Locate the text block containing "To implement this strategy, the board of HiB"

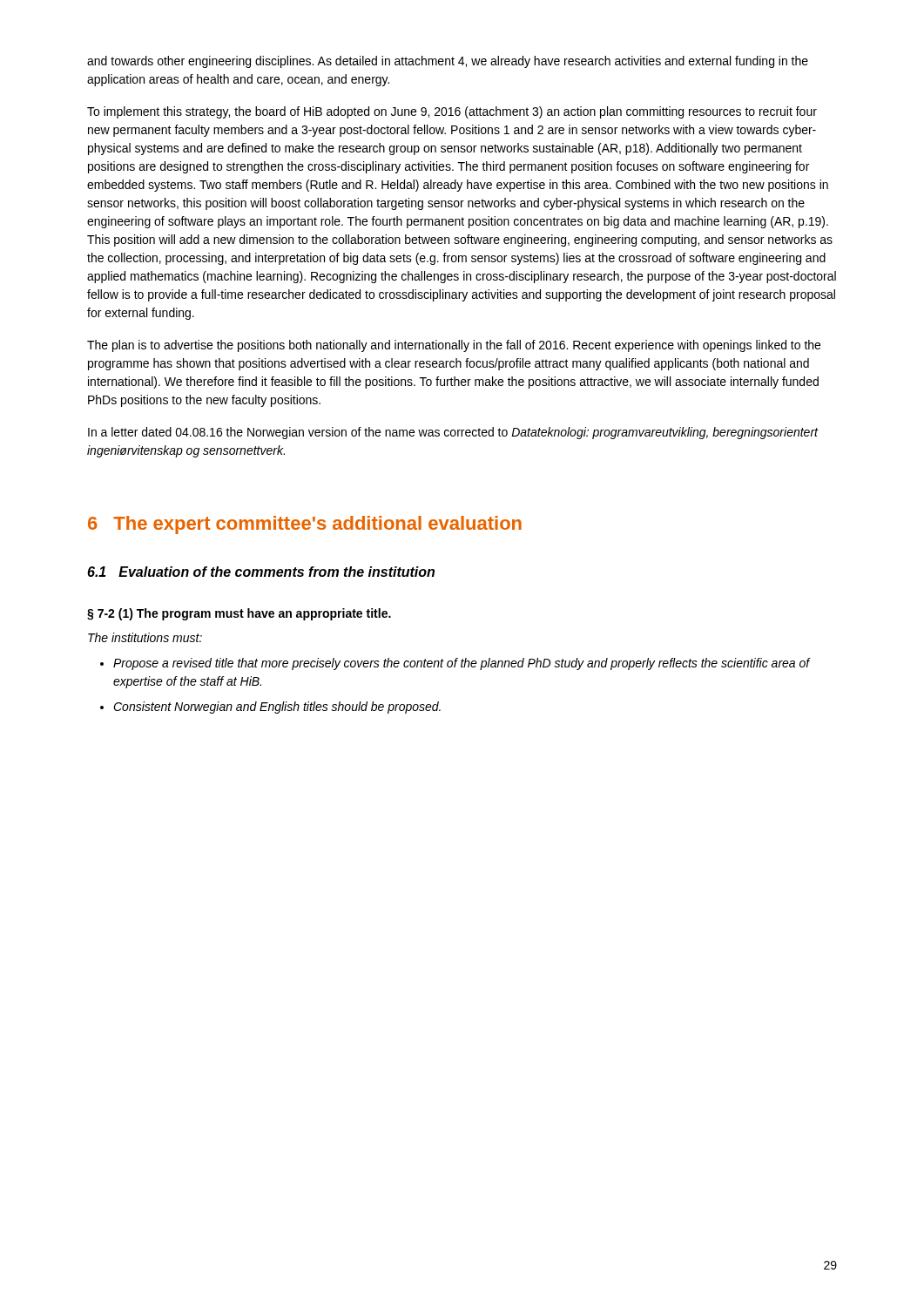(x=462, y=213)
